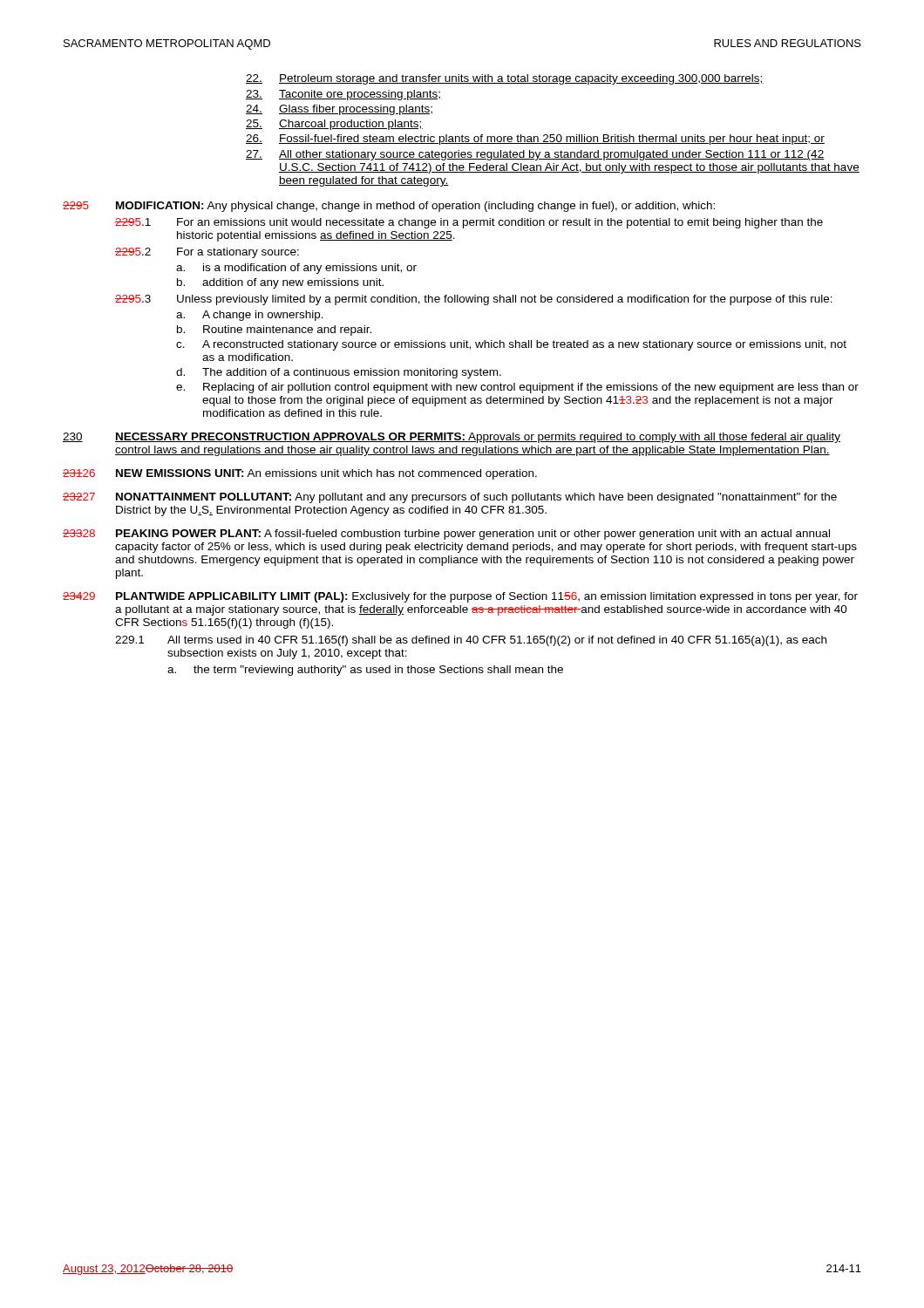Locate the text block that says "23328 PEAKING POWER PLANT: A fossil-fueled combustion"
This screenshot has height=1308, width=924.
coord(462,553)
